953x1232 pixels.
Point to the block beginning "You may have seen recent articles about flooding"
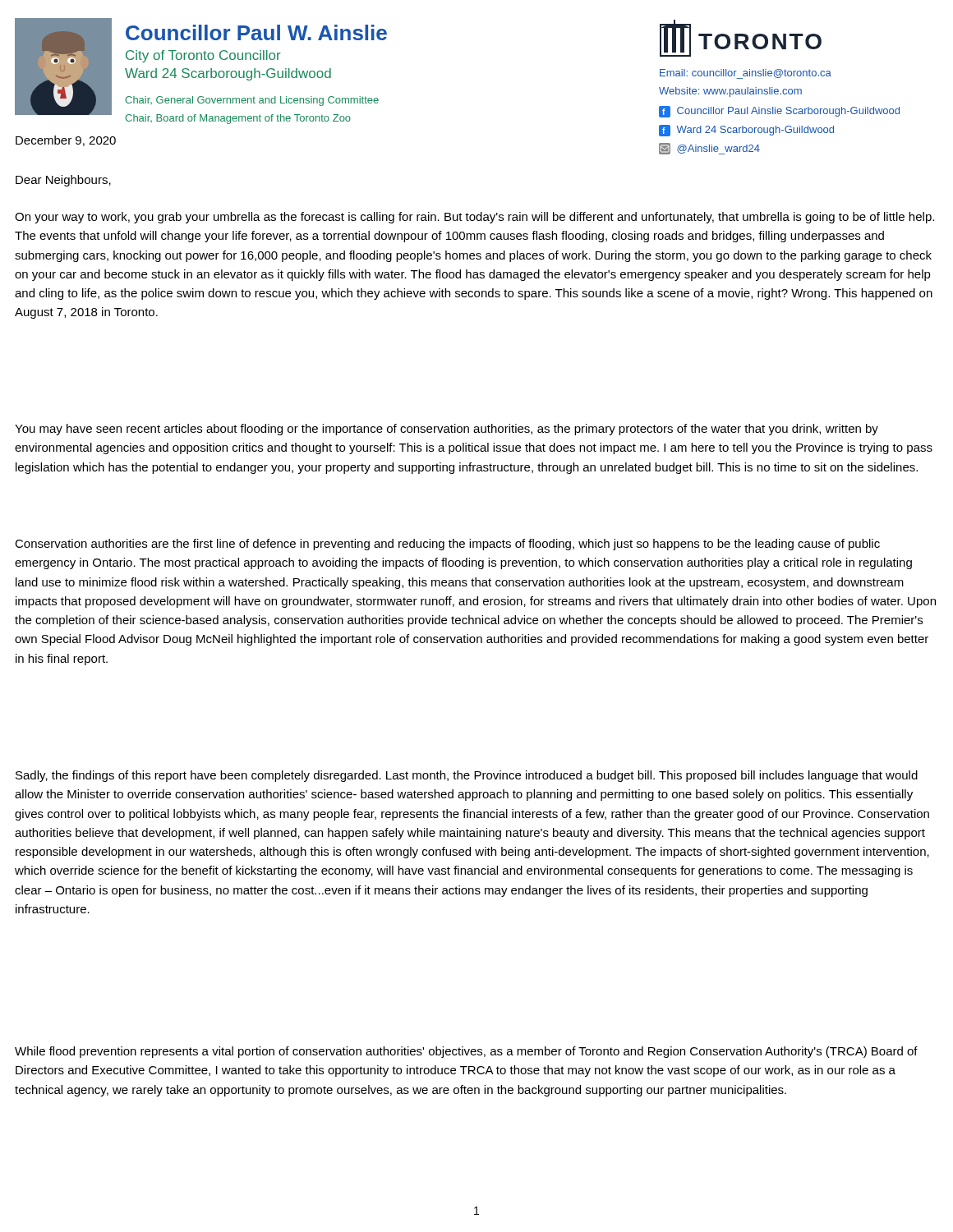tap(474, 447)
